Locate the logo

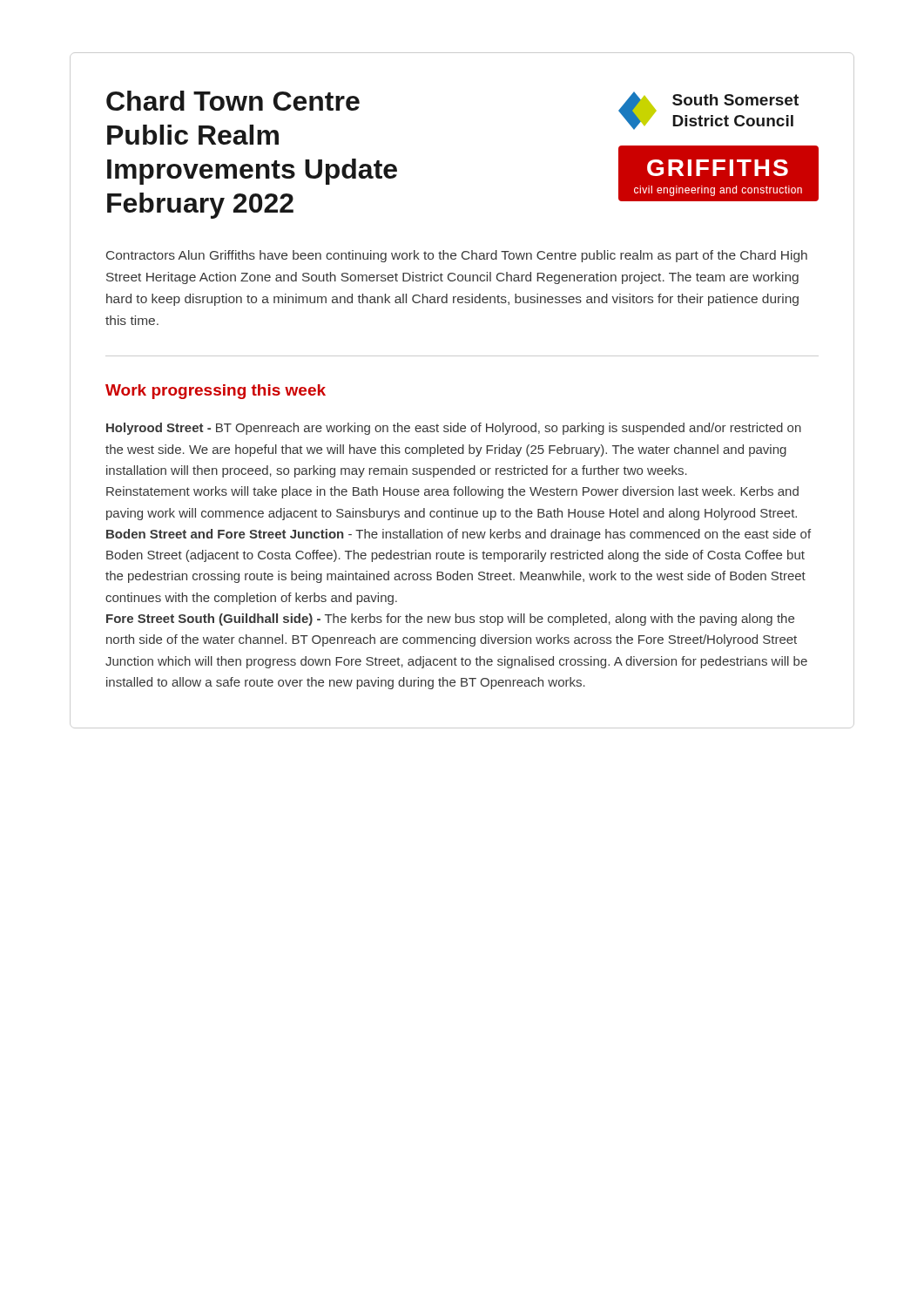coord(718,145)
